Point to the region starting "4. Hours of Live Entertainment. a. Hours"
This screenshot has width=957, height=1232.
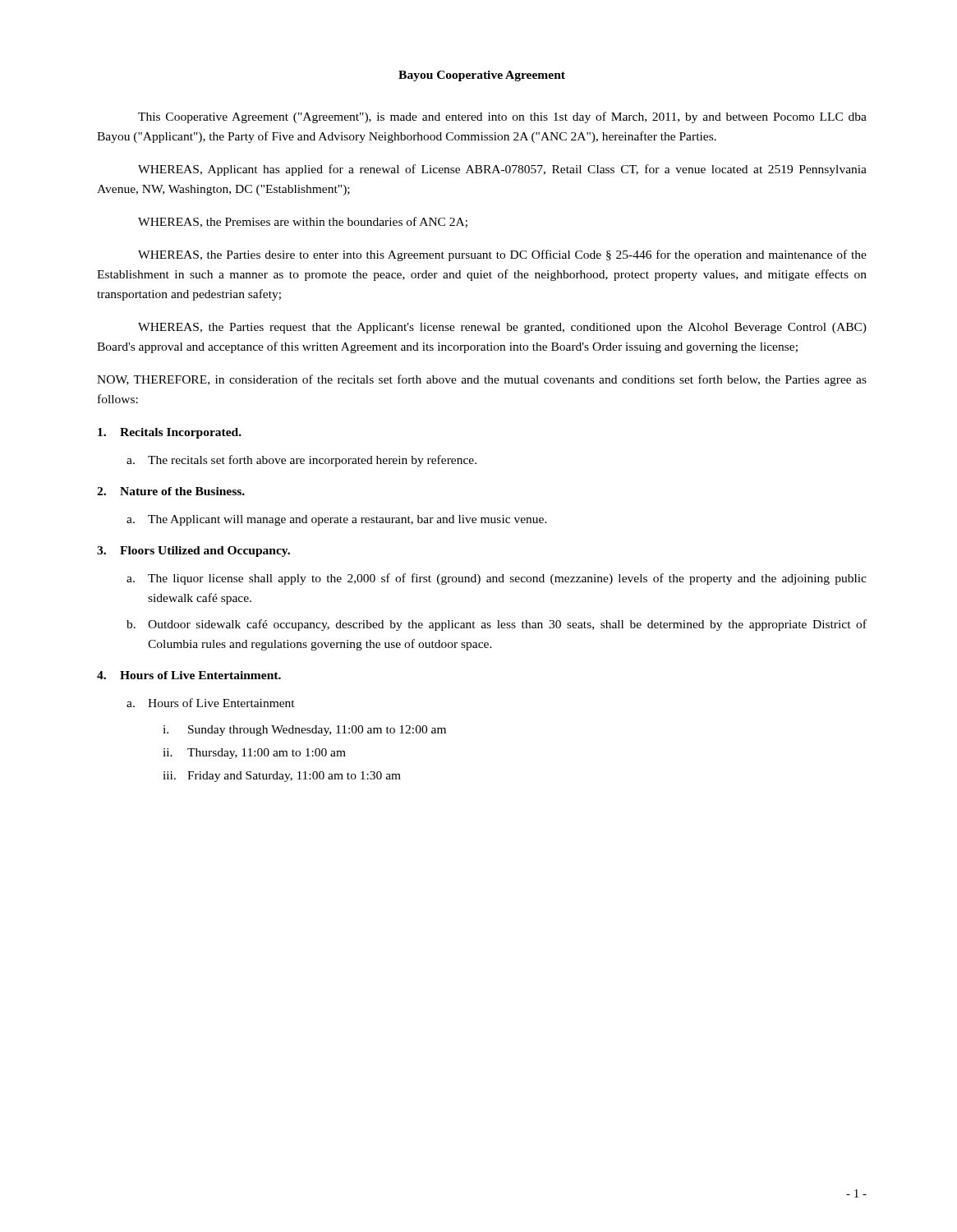click(x=189, y=675)
